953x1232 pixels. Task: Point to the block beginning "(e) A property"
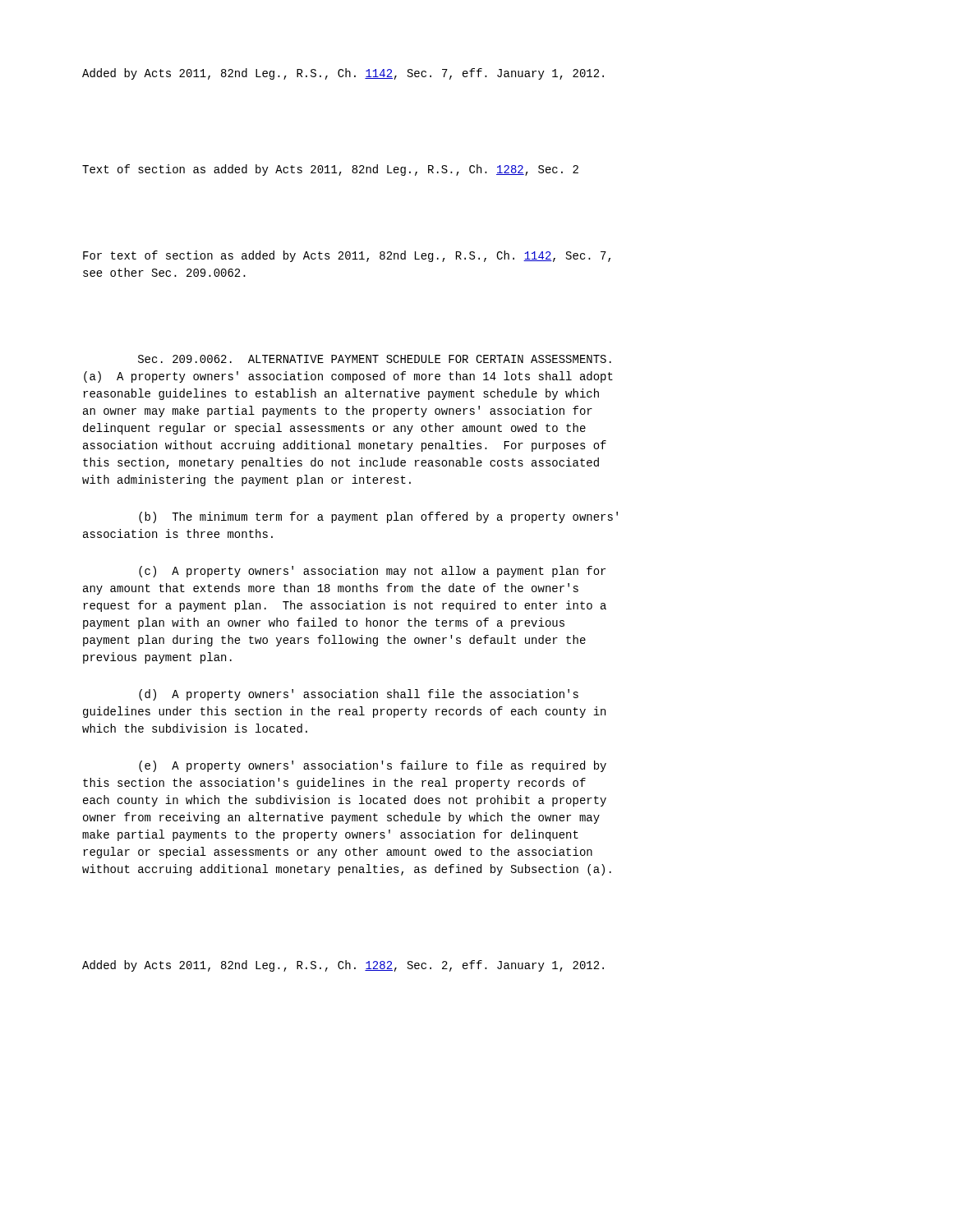(x=348, y=818)
